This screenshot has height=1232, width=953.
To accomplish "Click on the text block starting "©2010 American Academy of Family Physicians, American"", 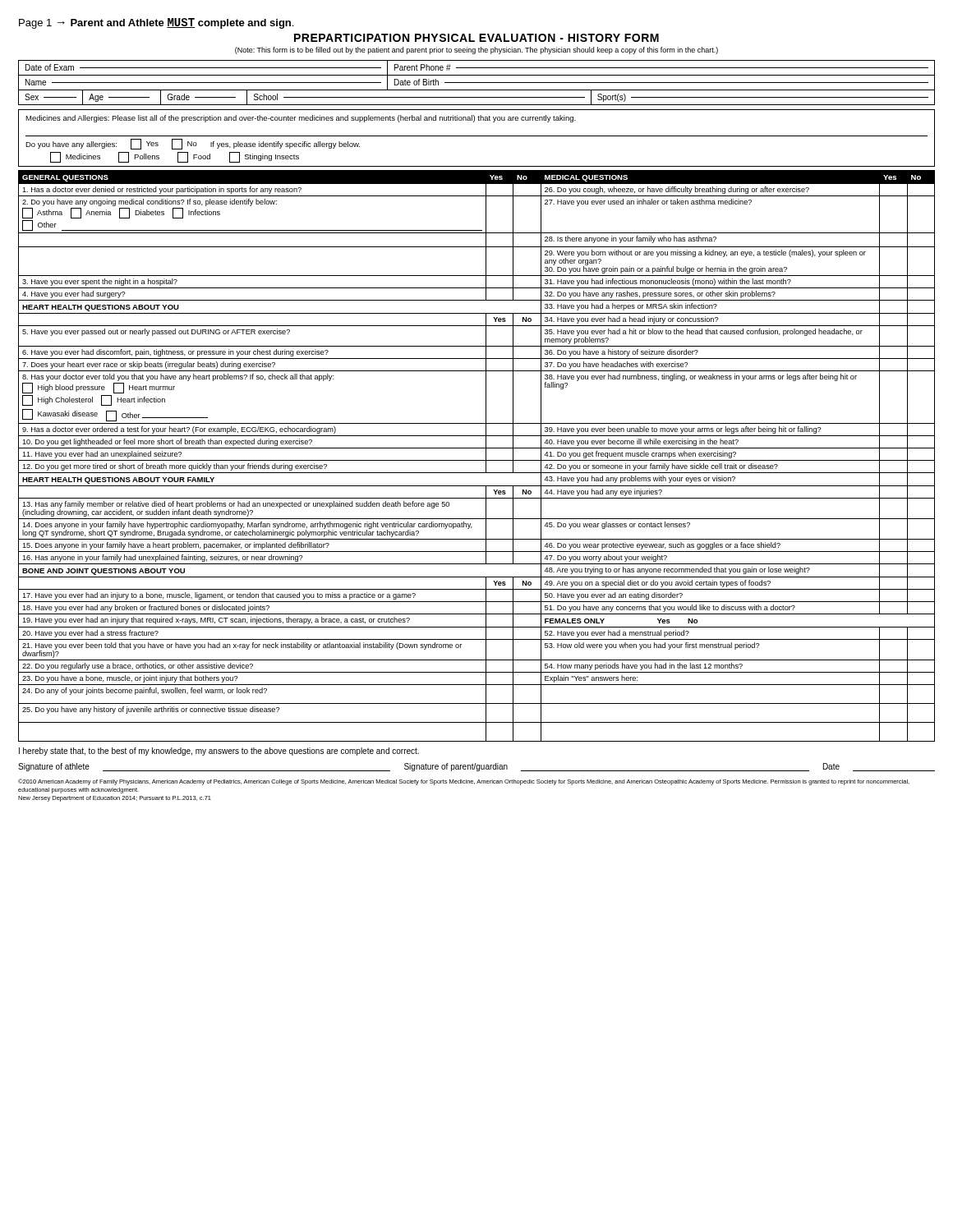I will [x=464, y=790].
